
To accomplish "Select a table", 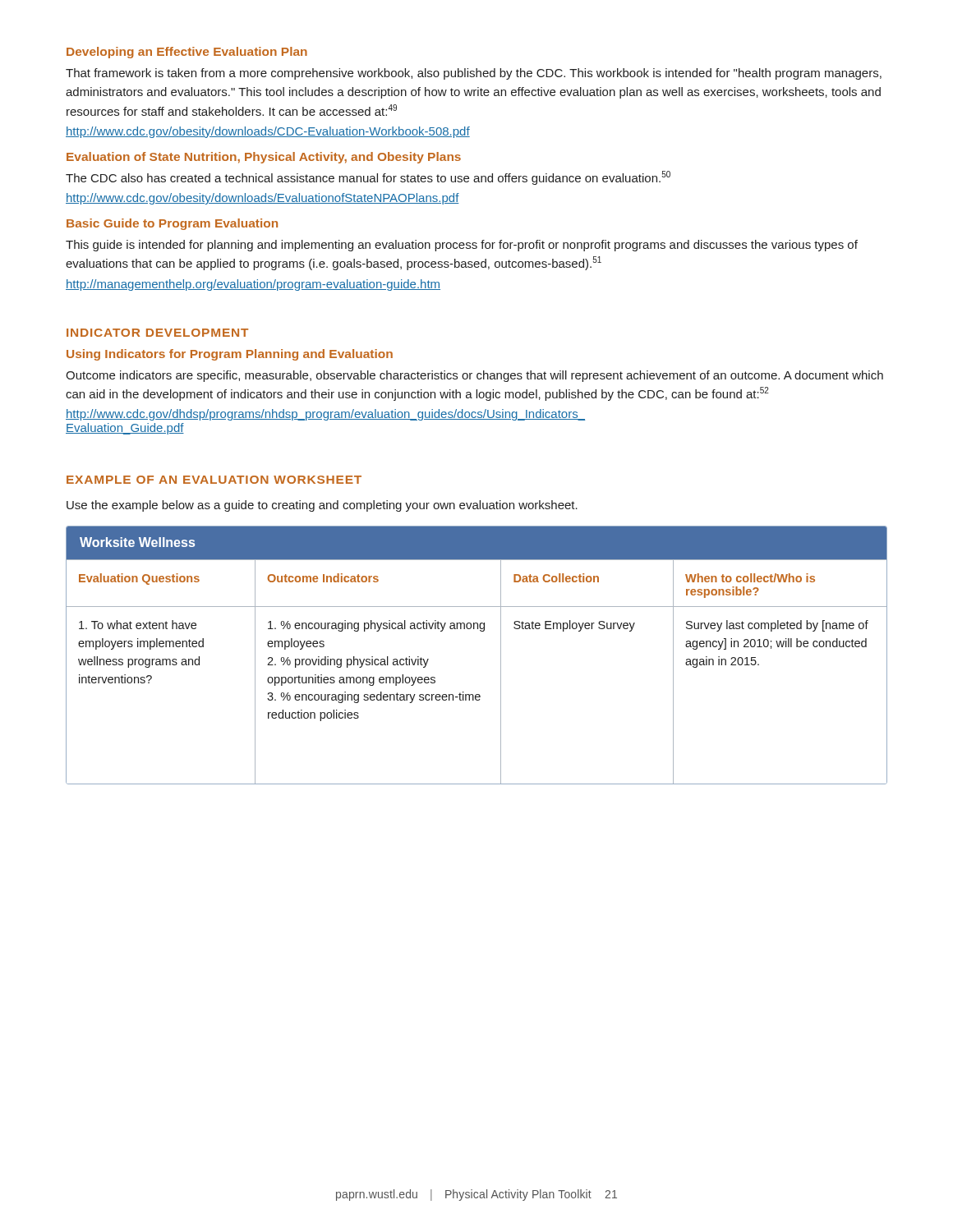I will click(x=476, y=655).
